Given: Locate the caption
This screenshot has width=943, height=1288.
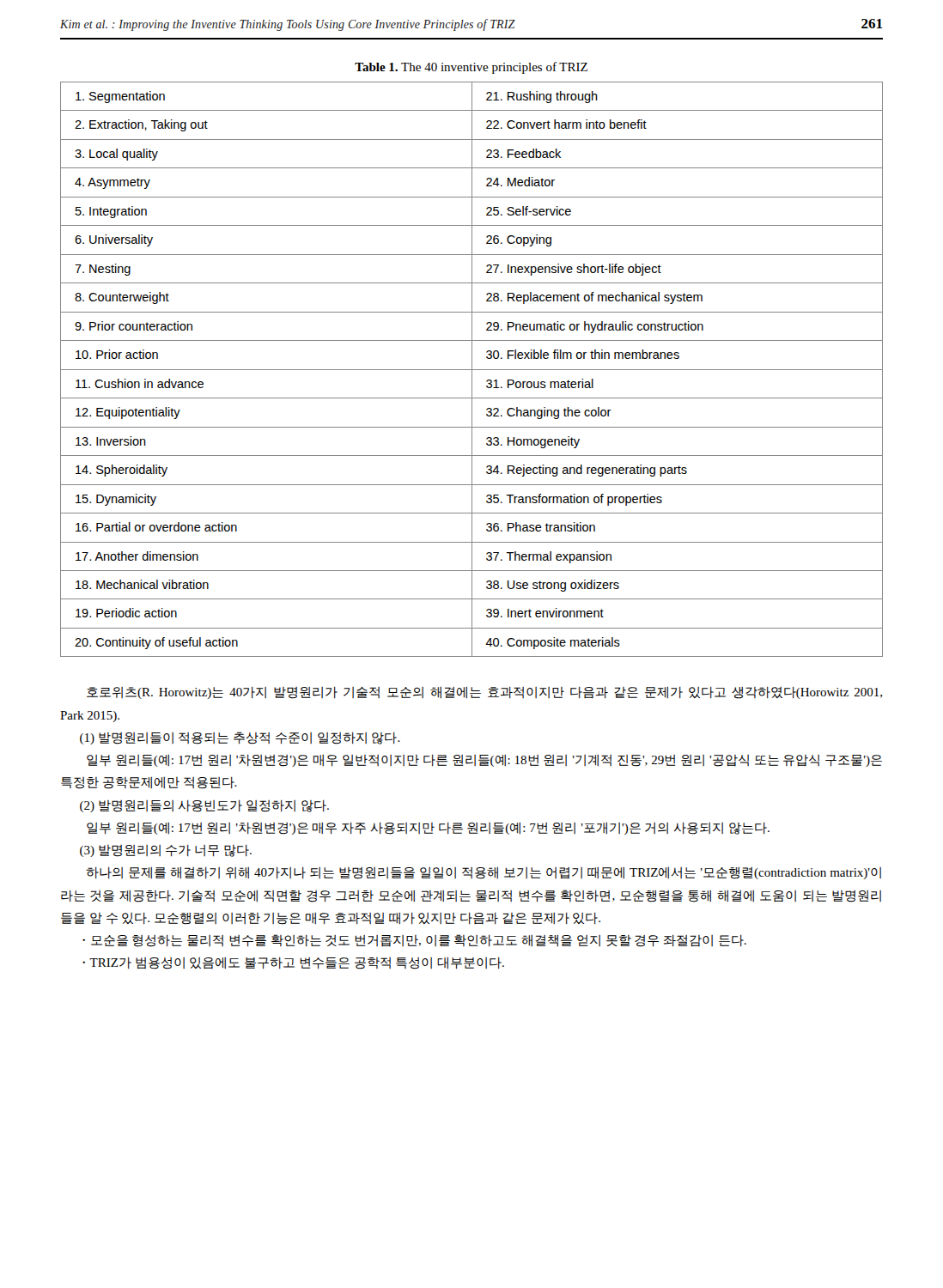Looking at the screenshot, I should click(472, 67).
